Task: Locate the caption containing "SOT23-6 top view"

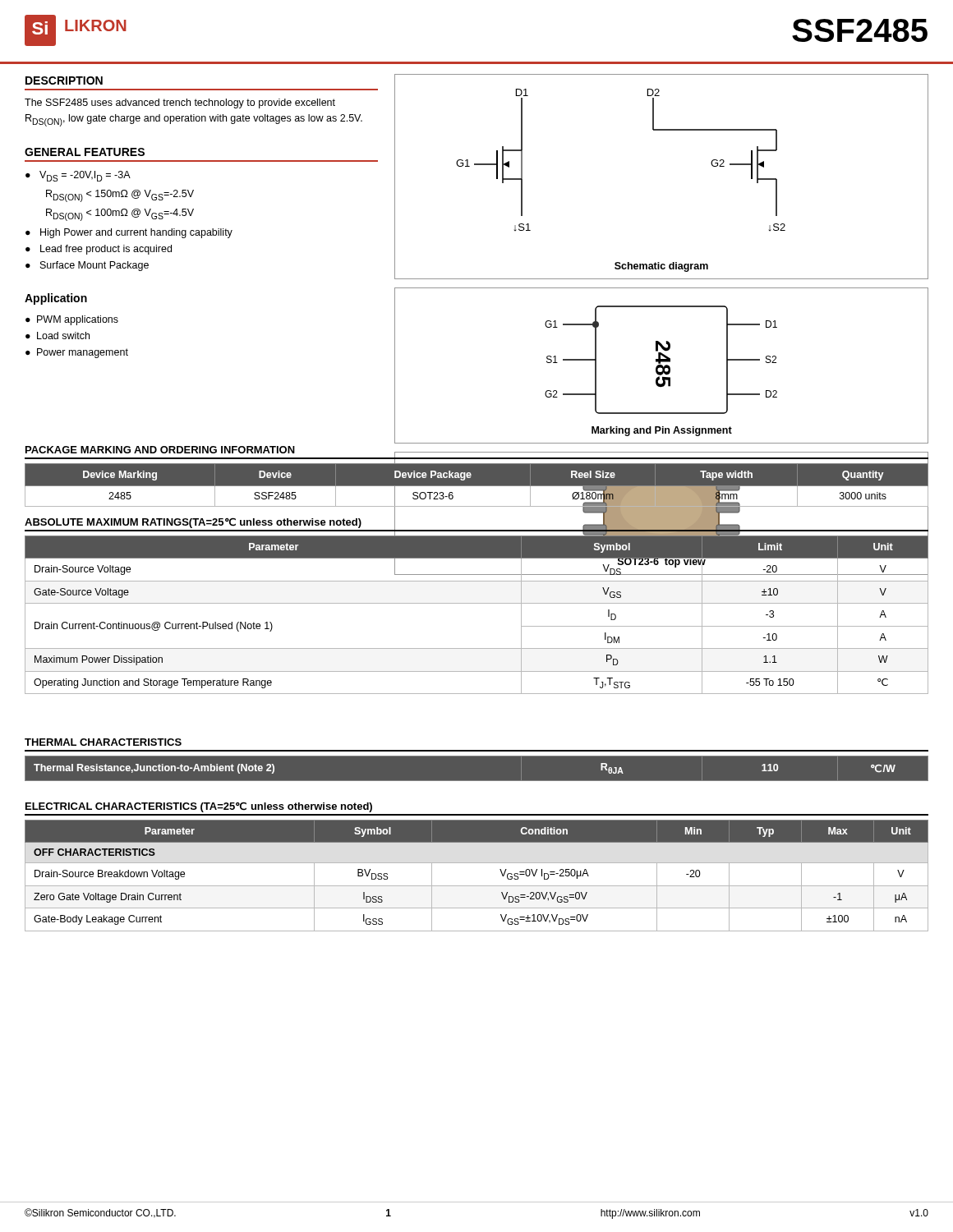Action: [x=661, y=562]
